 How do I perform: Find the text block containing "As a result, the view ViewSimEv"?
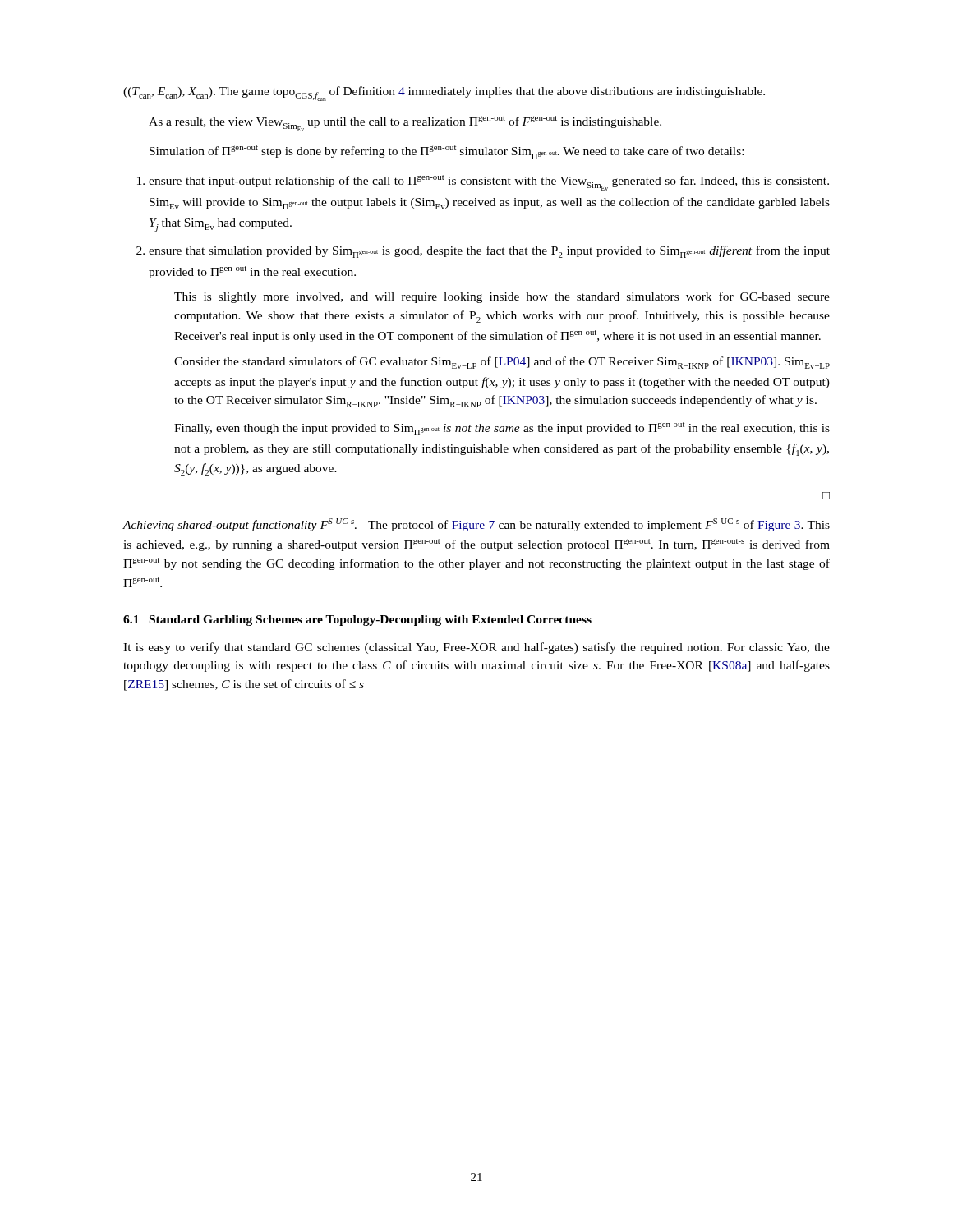point(406,123)
